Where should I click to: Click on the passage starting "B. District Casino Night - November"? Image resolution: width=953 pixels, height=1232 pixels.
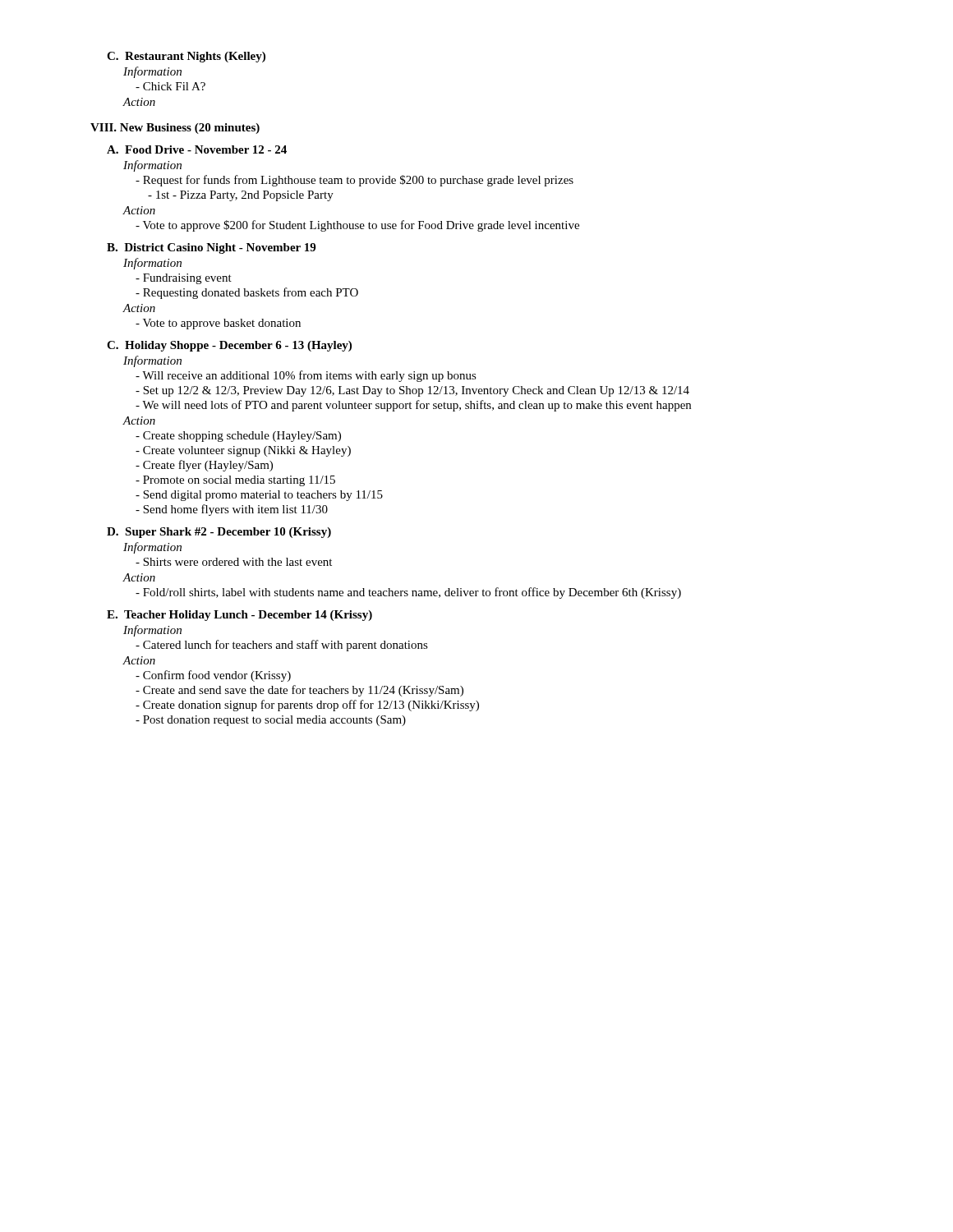[x=211, y=247]
